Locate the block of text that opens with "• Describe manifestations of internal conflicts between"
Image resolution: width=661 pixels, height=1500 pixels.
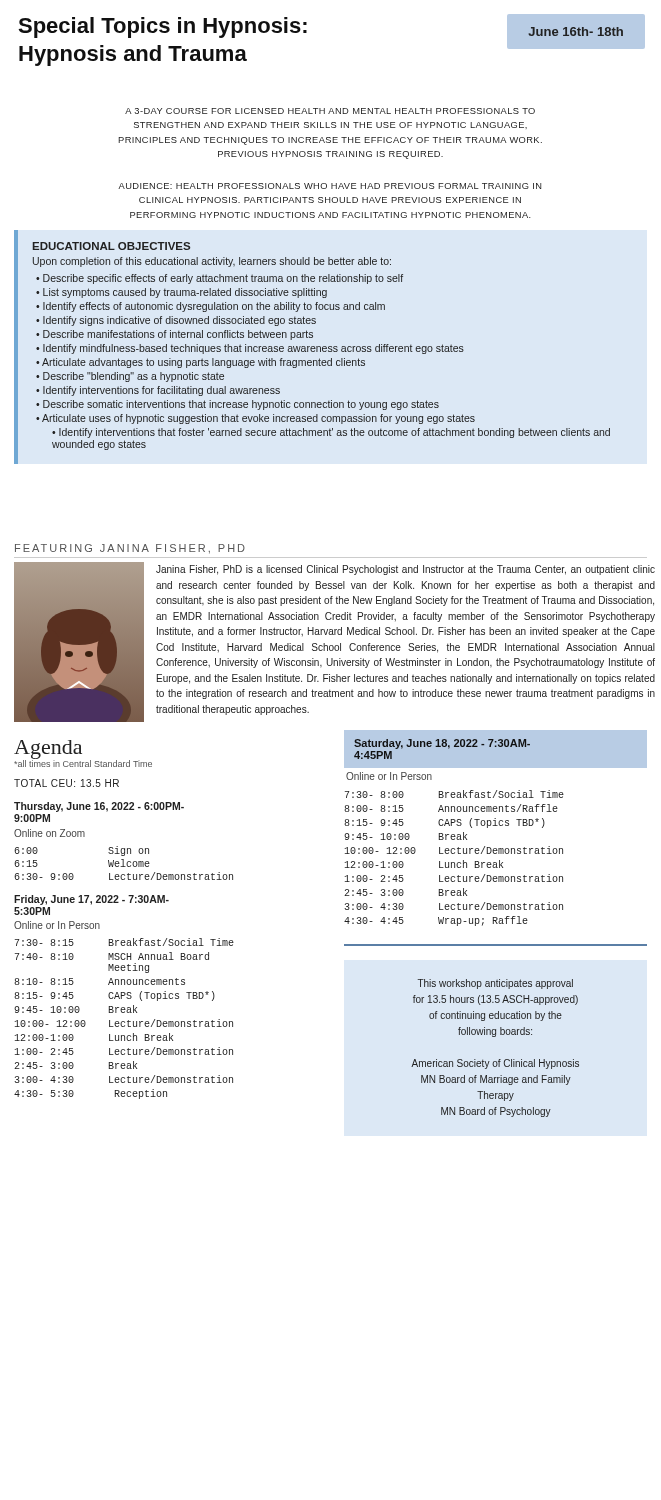(x=175, y=334)
